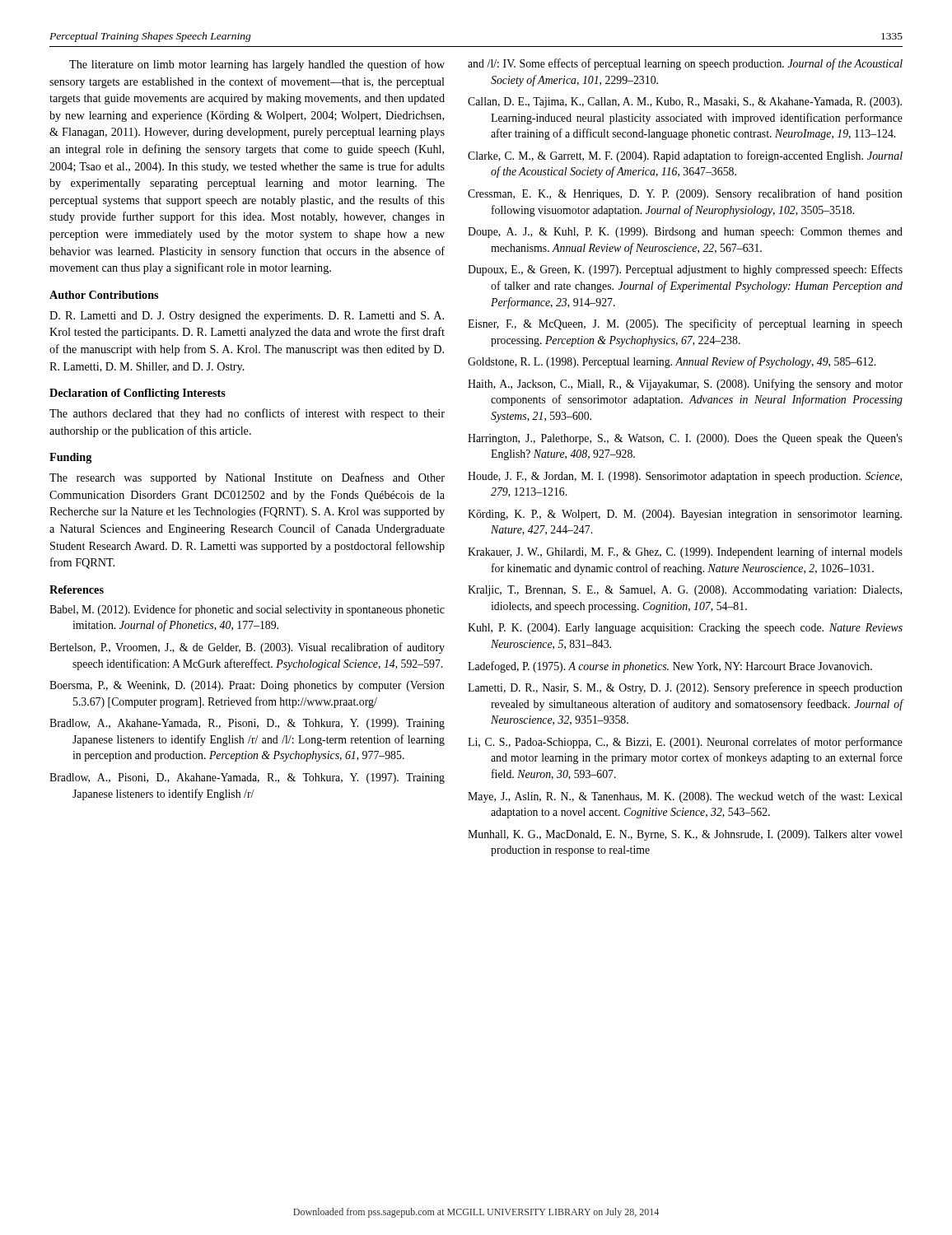Locate the section header with the text "Author Contributions"
This screenshot has width=952, height=1235.
point(104,294)
